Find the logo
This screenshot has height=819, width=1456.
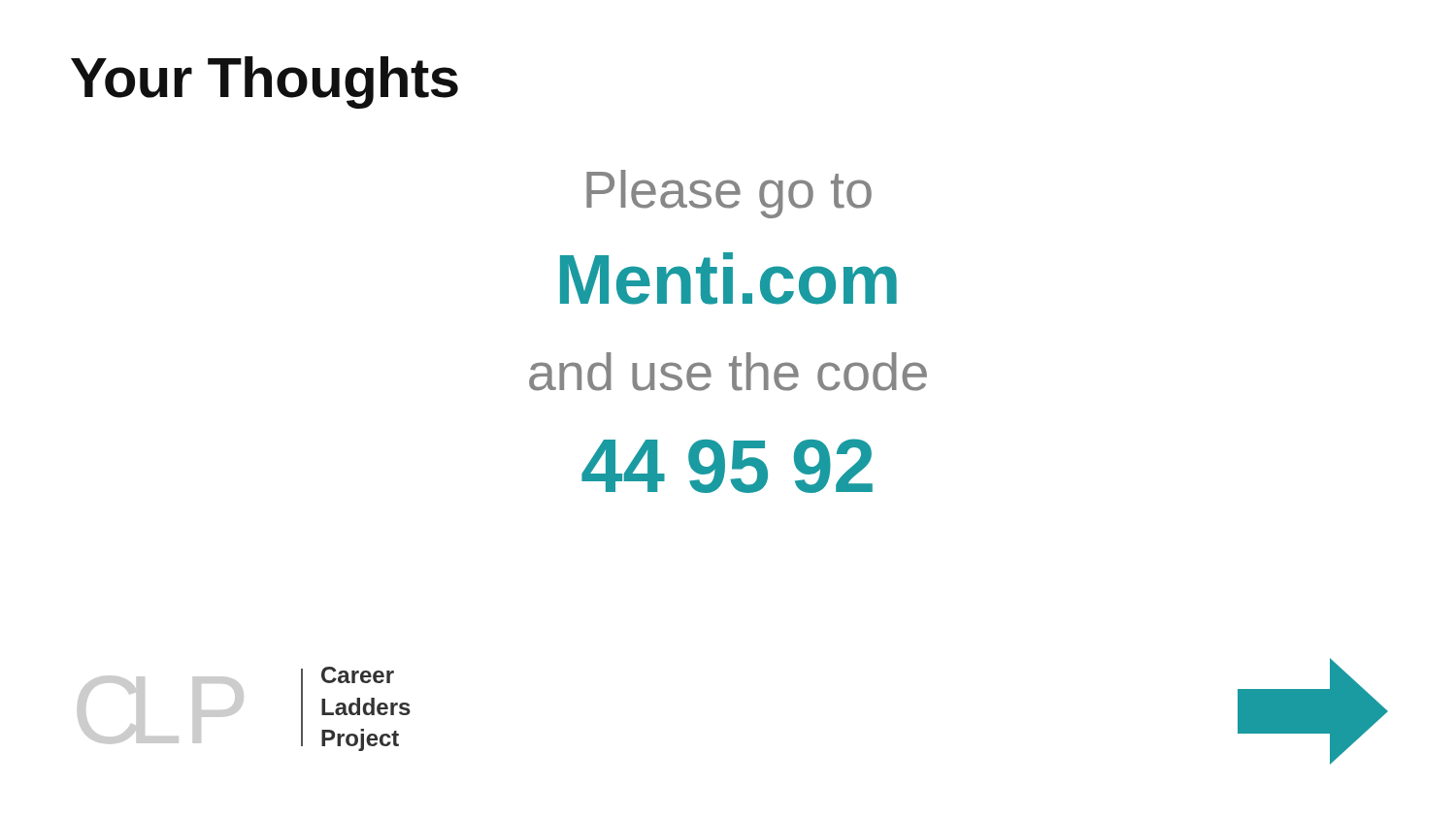click(x=240, y=707)
